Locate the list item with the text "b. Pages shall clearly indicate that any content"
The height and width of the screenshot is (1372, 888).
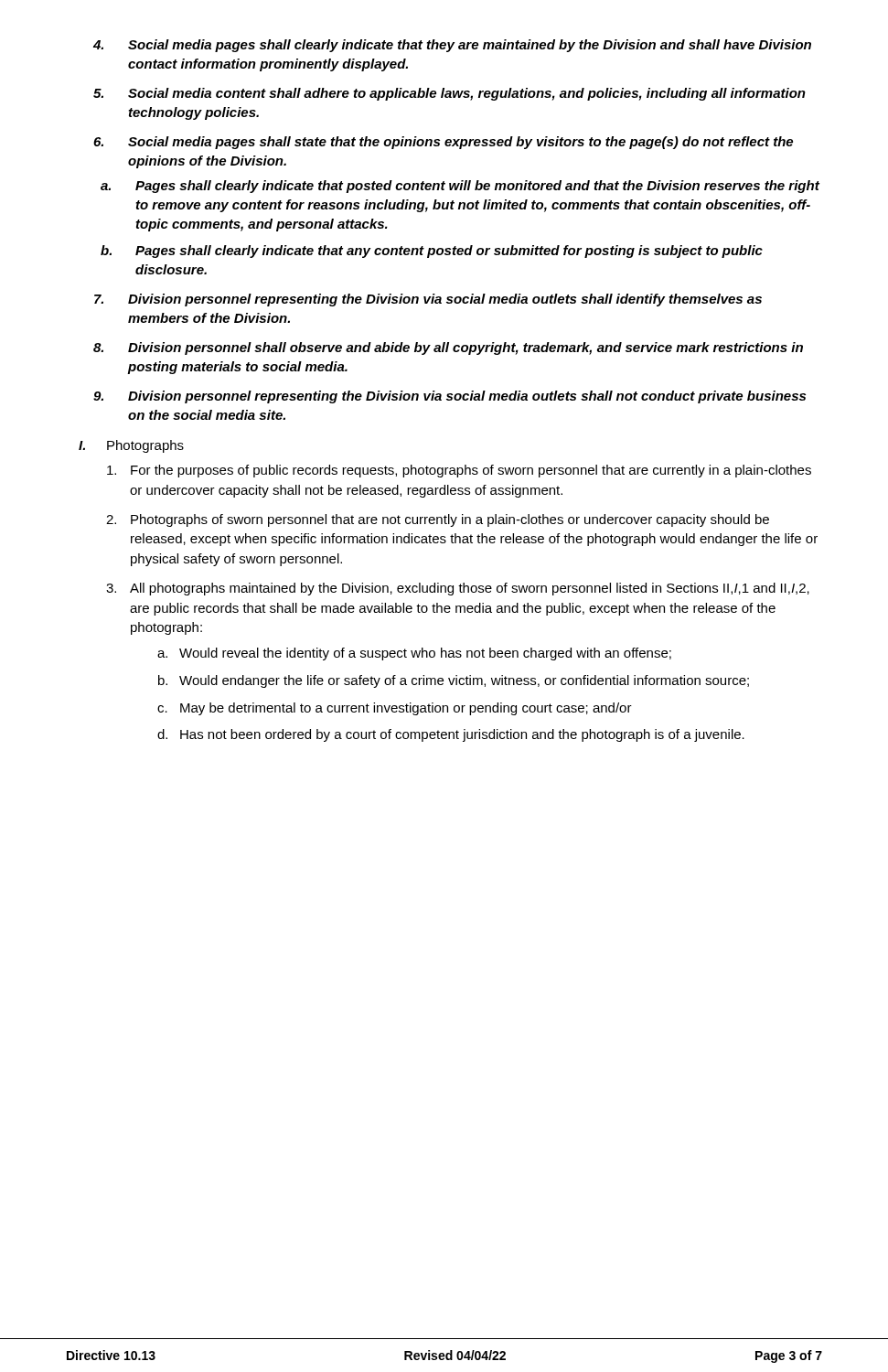coord(461,260)
